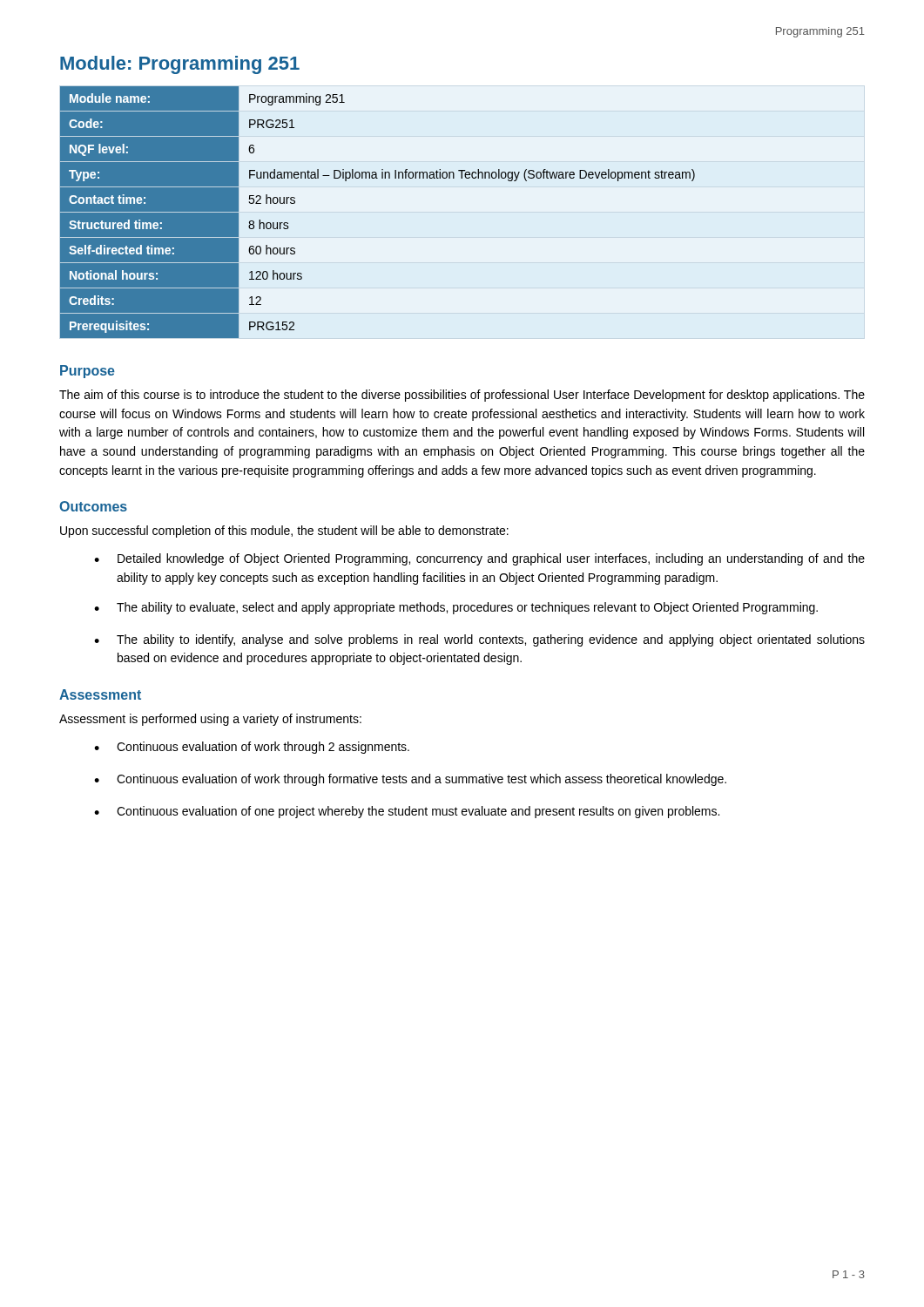Find the block on this page that starts "Upon successful completion of this"
The width and height of the screenshot is (924, 1307).
(284, 531)
